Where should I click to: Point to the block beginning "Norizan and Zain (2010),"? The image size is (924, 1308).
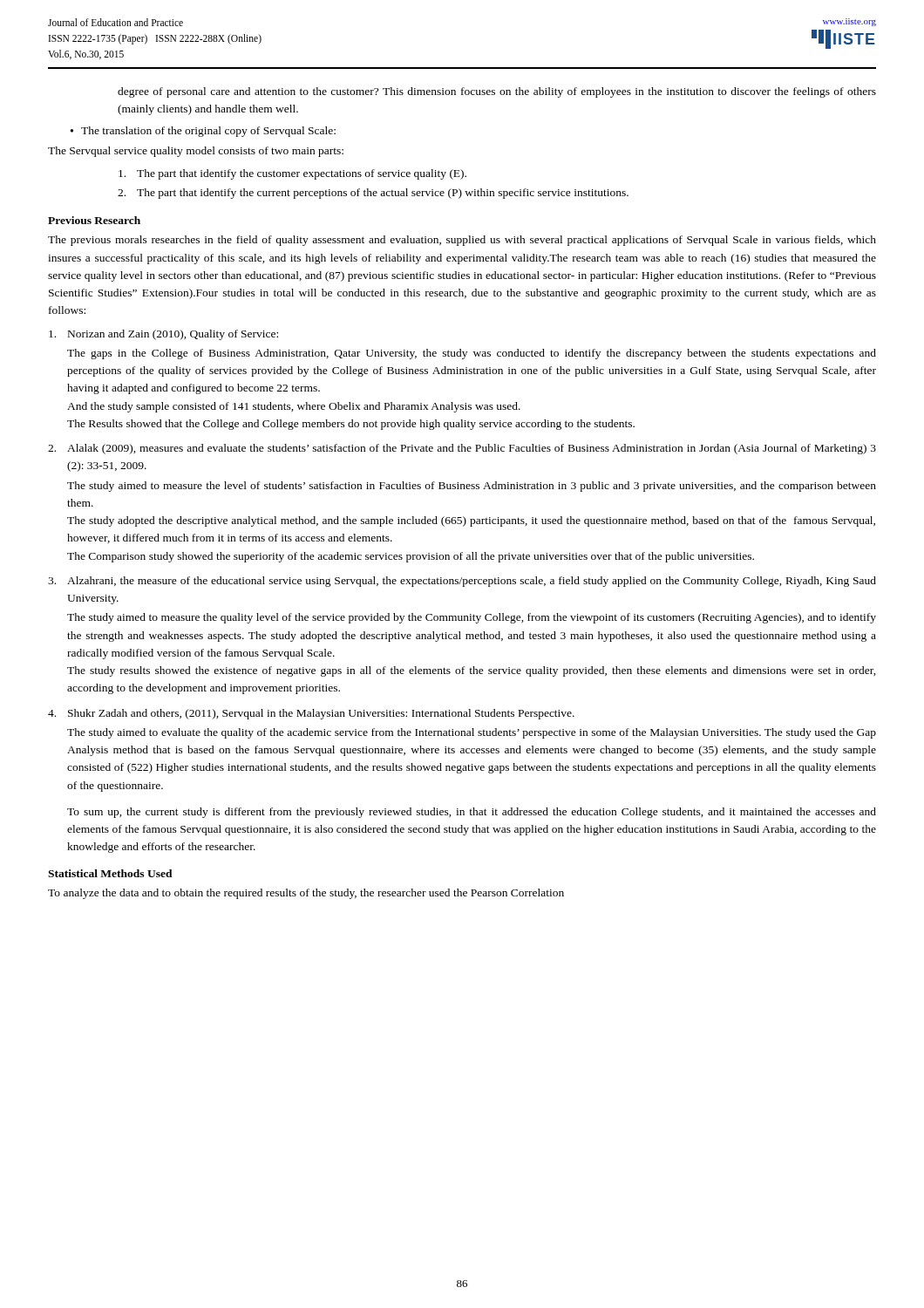462,379
